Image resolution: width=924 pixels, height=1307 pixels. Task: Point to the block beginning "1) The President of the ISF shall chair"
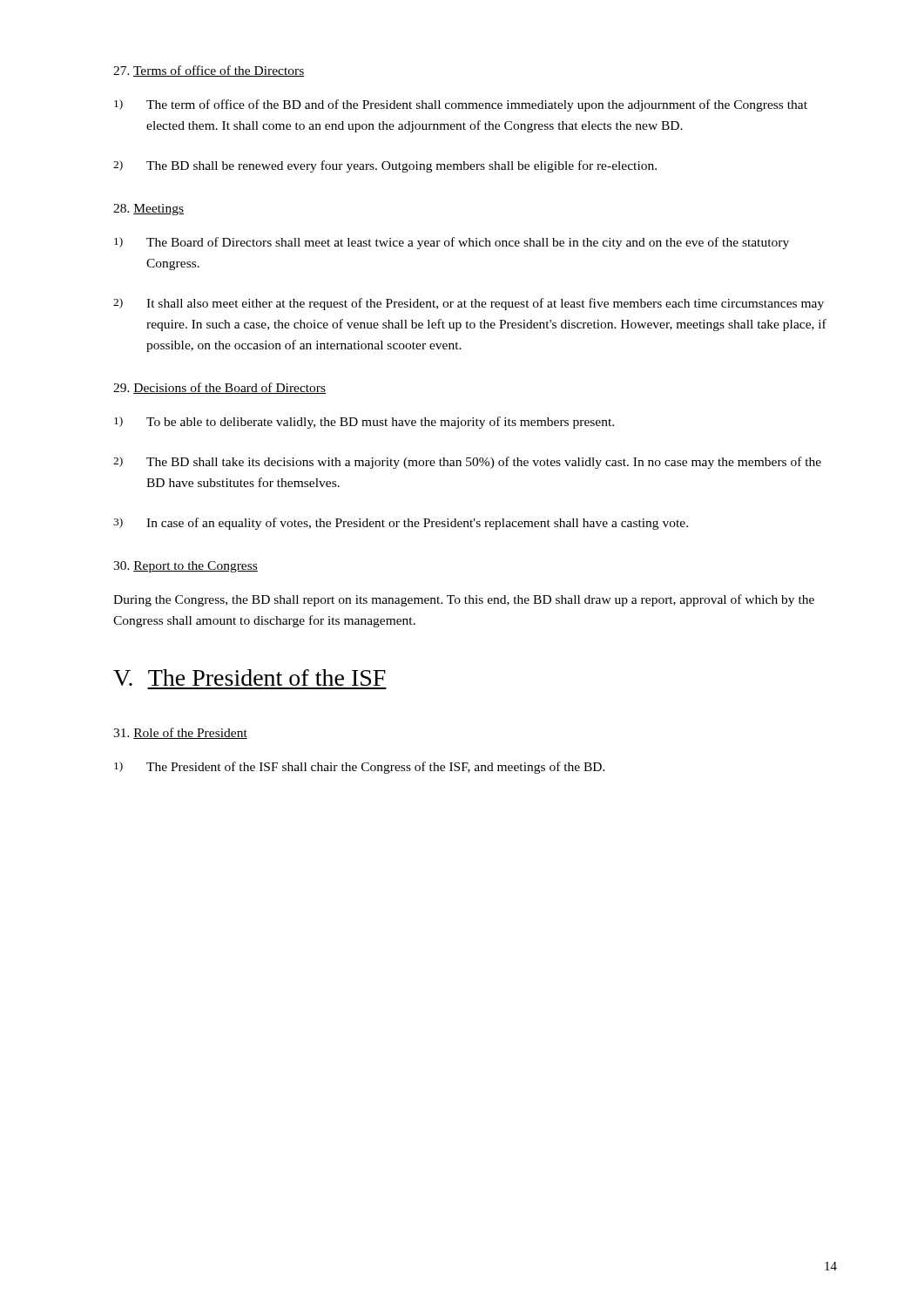[x=475, y=767]
